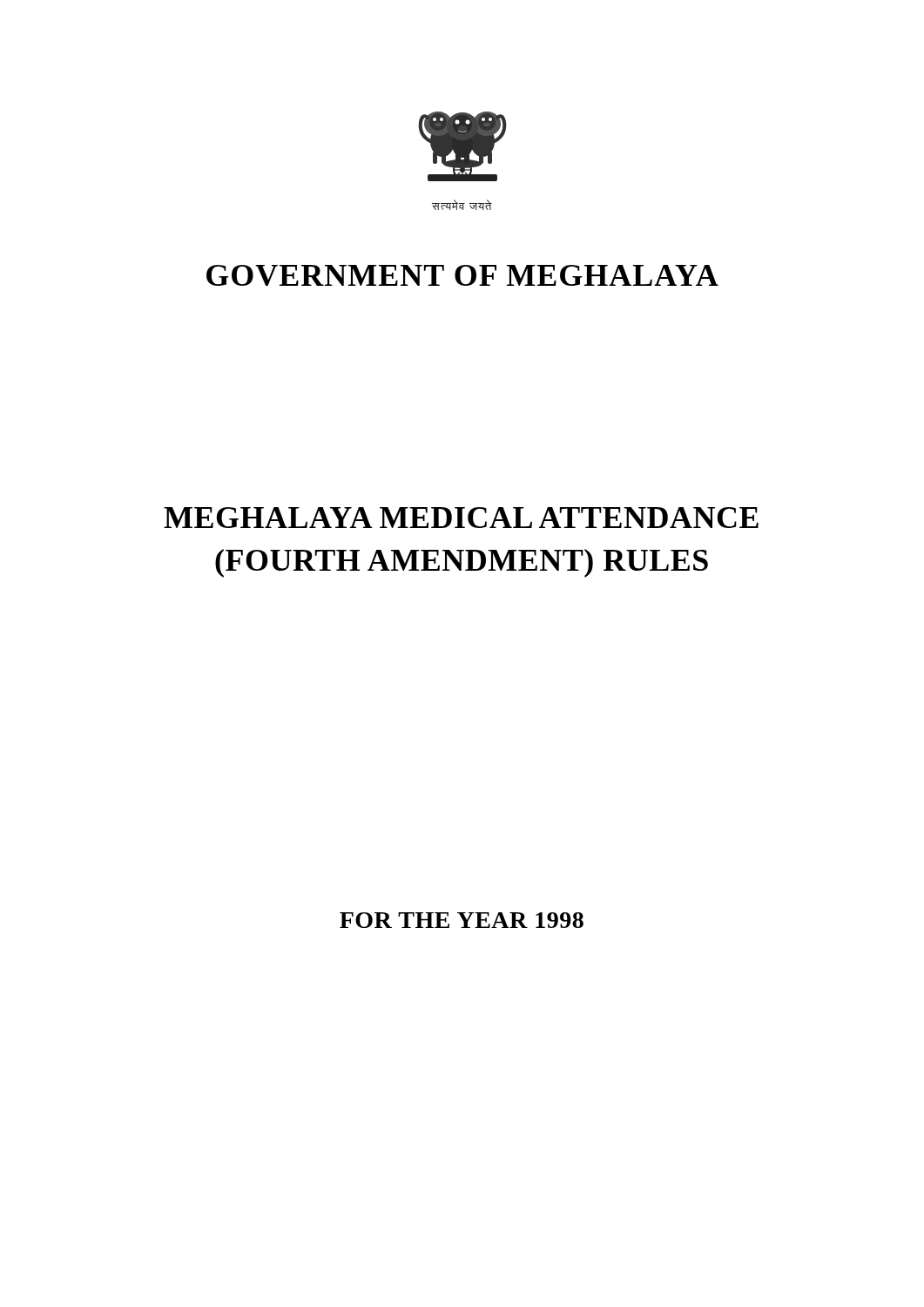Navigate to the element starting "FOR THE YEAR 1998"

click(x=462, y=920)
